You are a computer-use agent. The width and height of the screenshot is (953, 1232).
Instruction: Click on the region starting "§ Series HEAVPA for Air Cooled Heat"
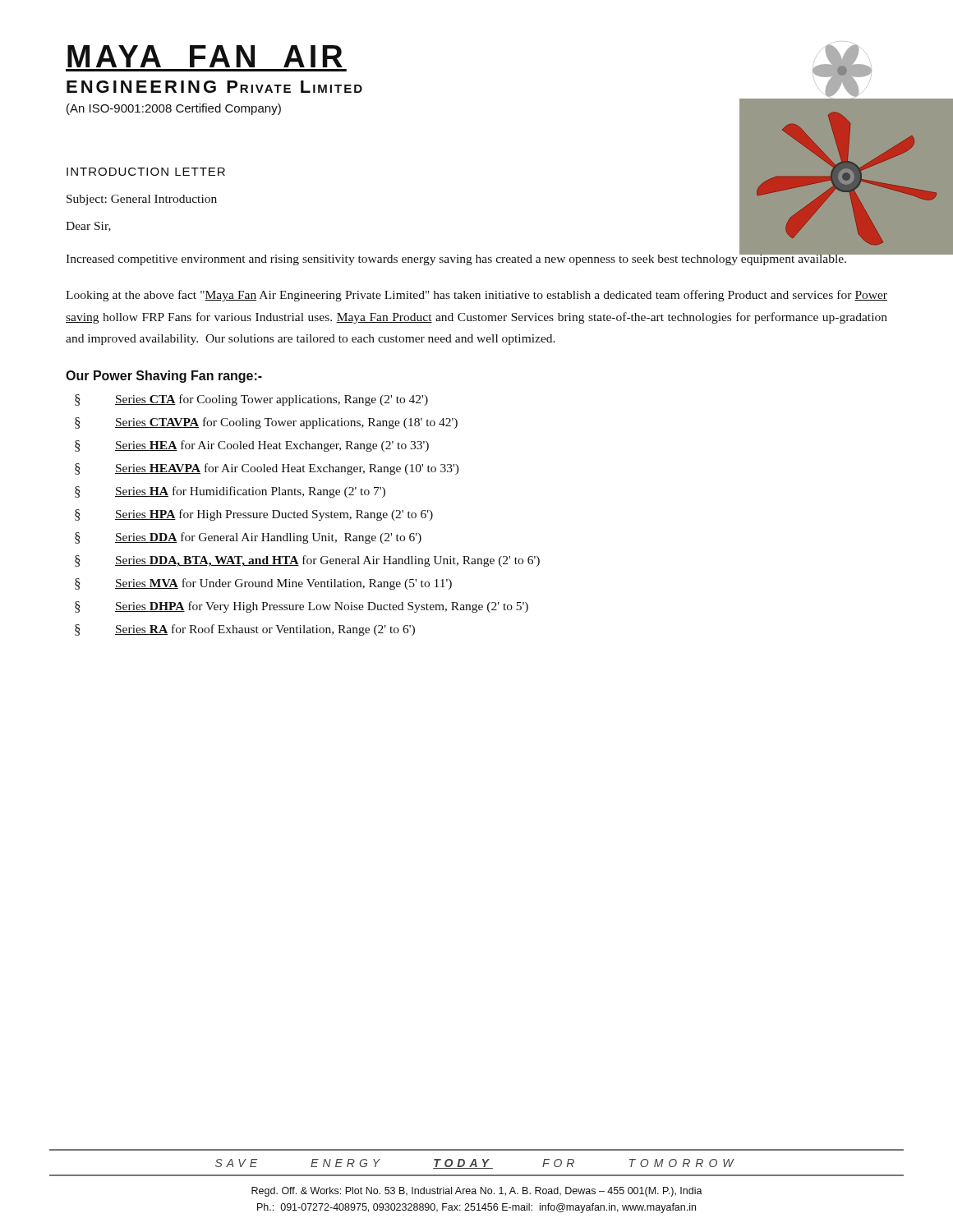pyautogui.click(x=267, y=469)
